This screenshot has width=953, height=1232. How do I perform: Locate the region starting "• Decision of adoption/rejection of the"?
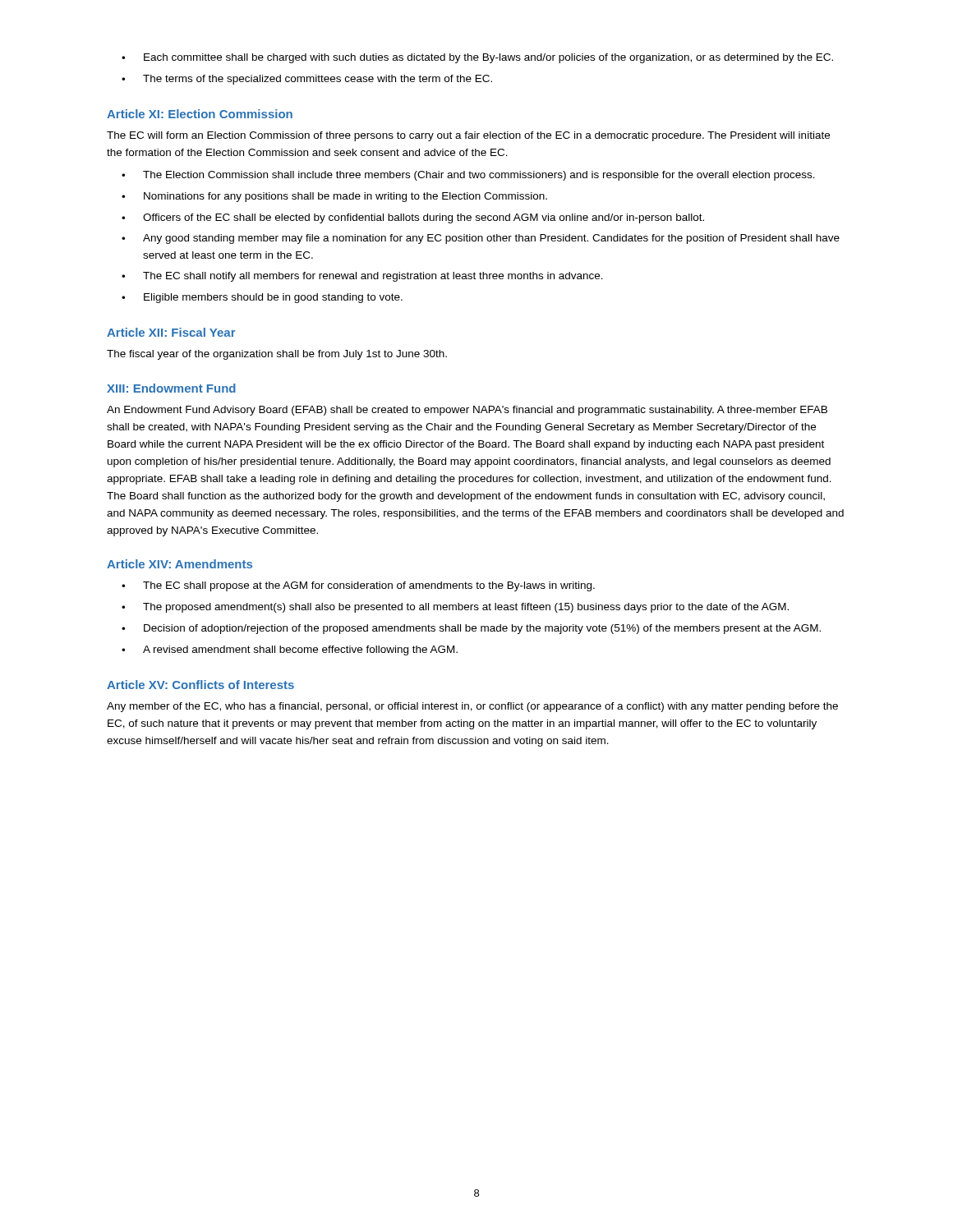coord(484,629)
